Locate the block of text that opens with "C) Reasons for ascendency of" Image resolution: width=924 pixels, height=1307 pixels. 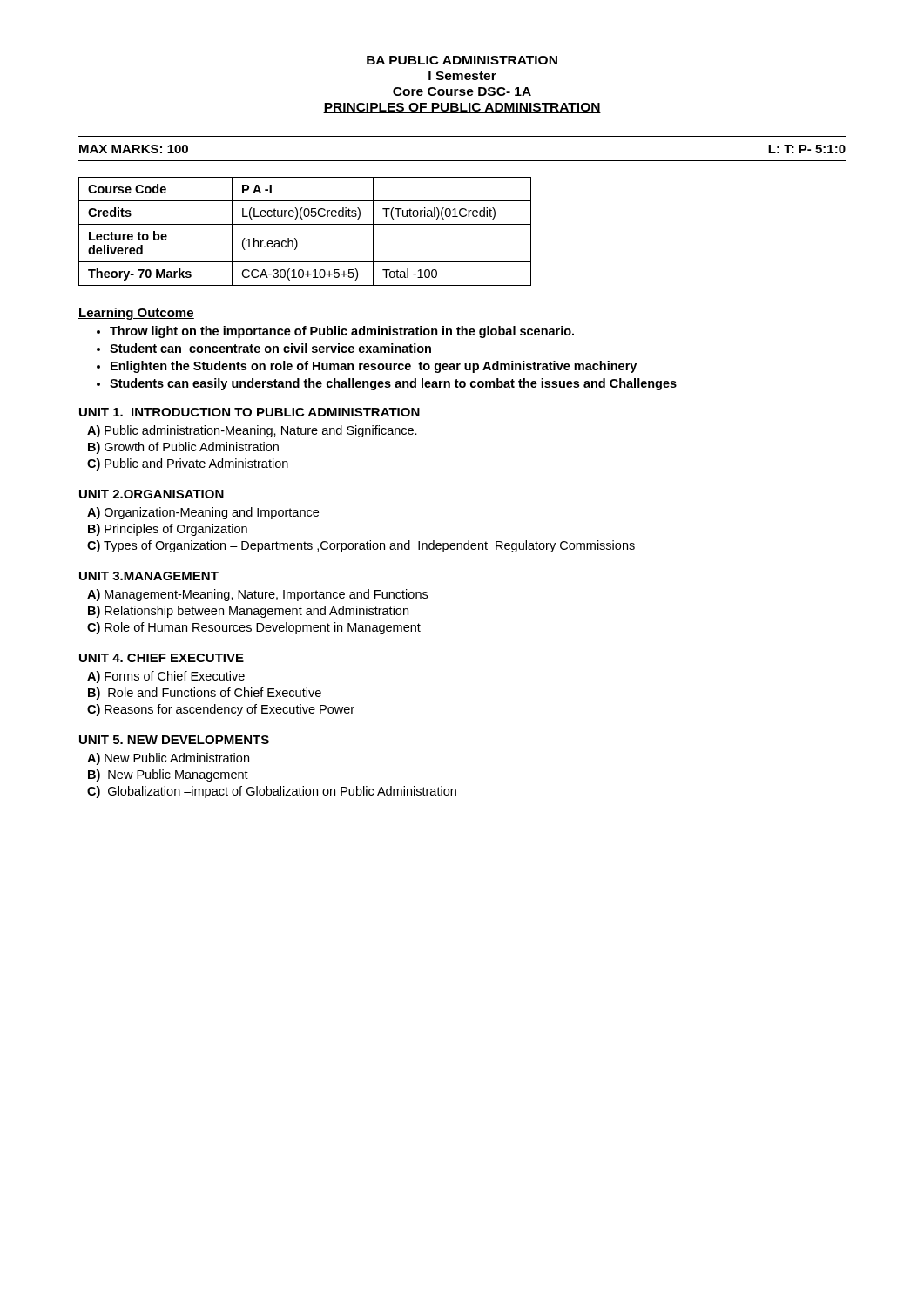click(x=221, y=709)
